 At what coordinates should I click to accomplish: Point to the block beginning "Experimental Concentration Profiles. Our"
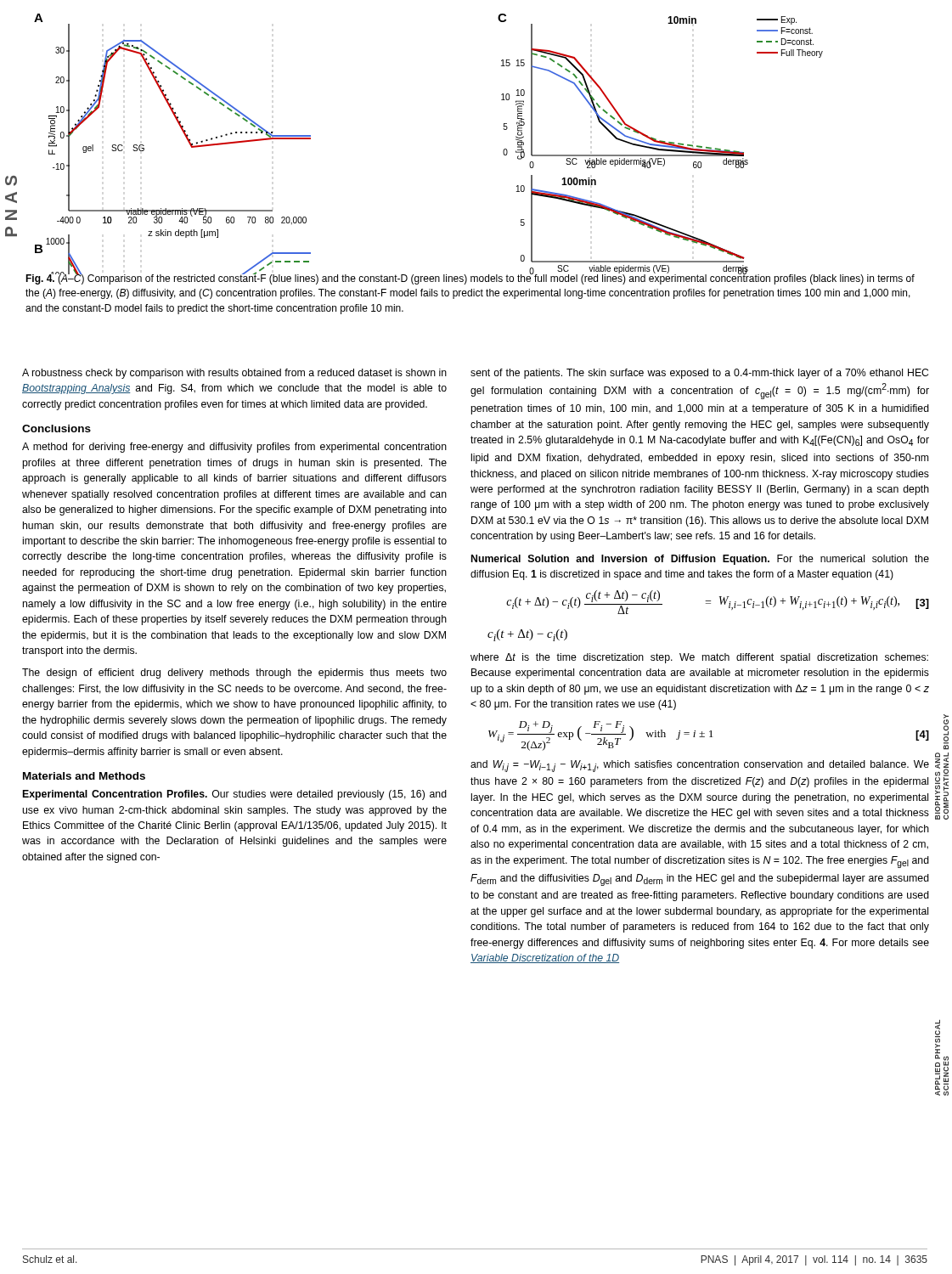(234, 825)
